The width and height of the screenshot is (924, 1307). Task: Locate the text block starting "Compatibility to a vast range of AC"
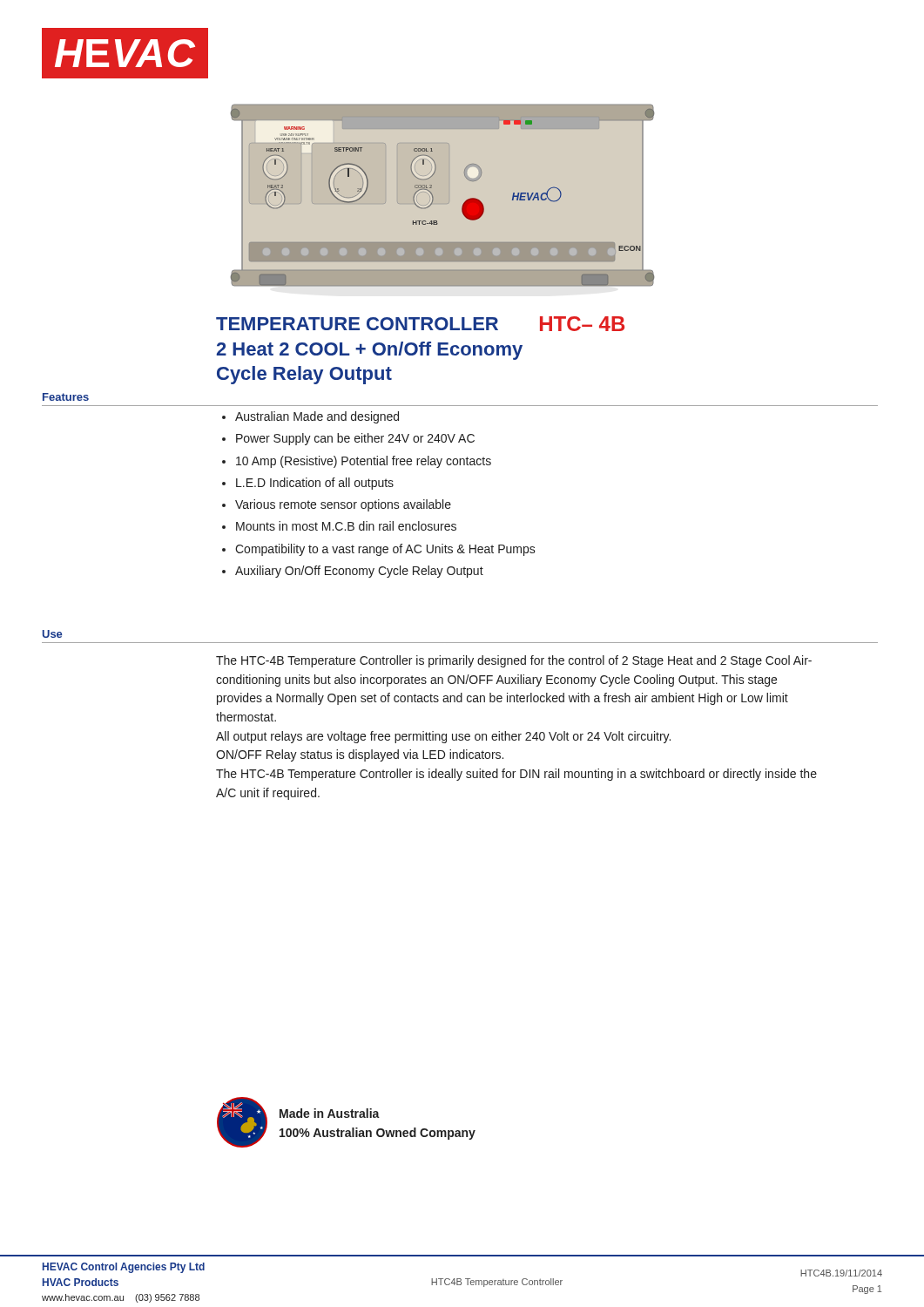point(385,549)
